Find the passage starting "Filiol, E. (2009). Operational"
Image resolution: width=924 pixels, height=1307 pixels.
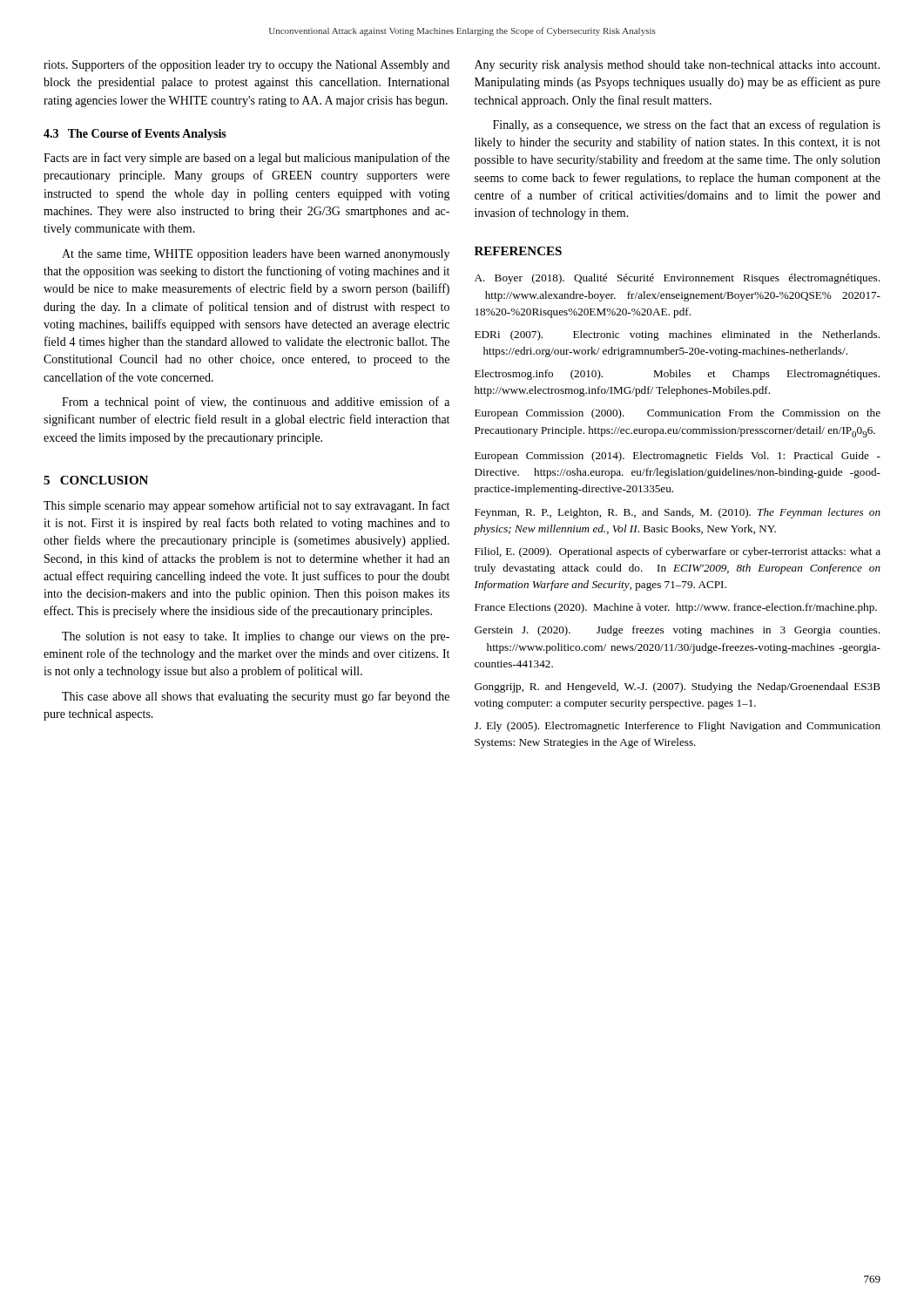pyautogui.click(x=677, y=568)
